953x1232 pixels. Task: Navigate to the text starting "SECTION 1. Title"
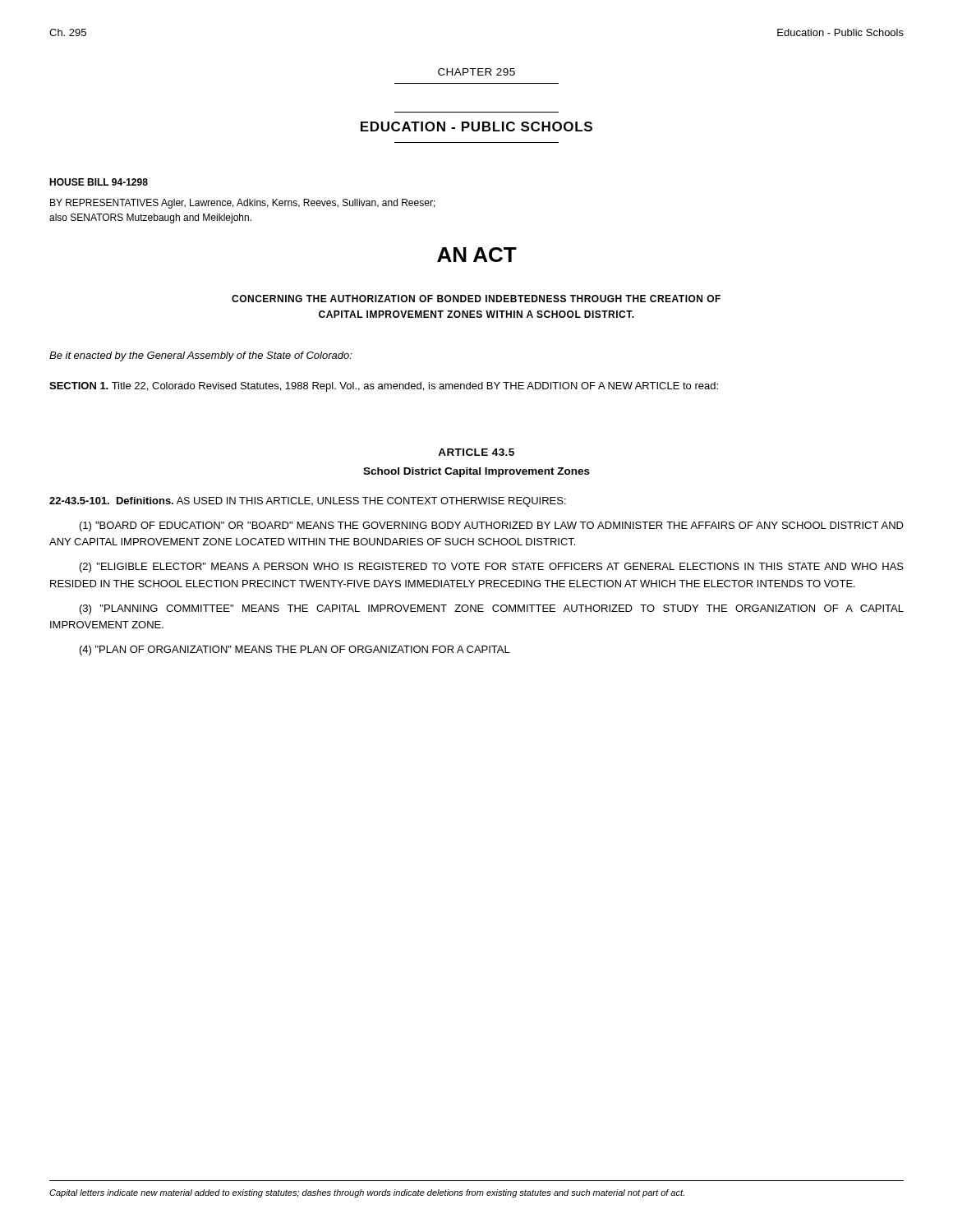pyautogui.click(x=384, y=386)
